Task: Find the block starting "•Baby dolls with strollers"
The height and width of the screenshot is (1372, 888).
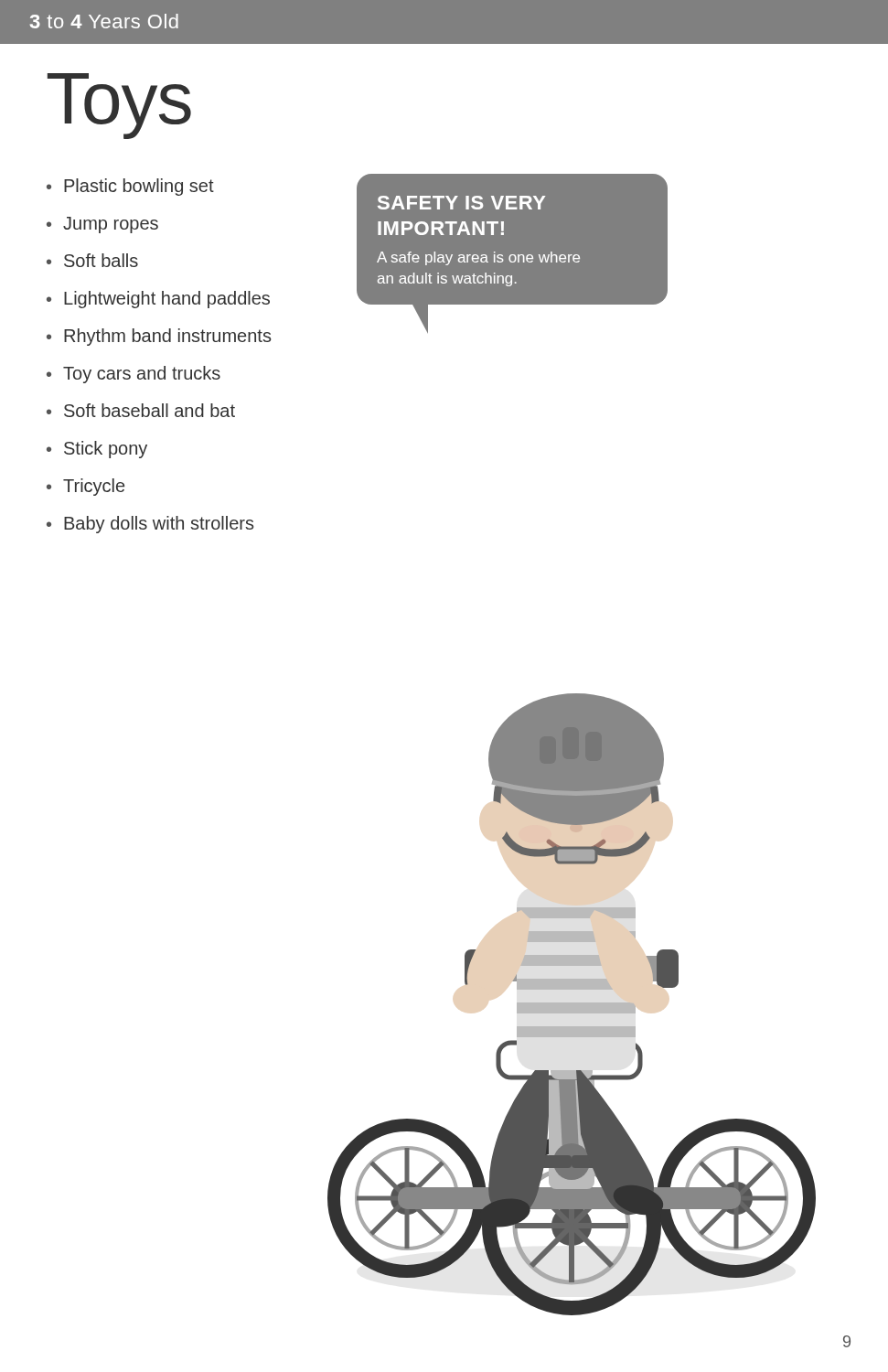Action: (150, 524)
